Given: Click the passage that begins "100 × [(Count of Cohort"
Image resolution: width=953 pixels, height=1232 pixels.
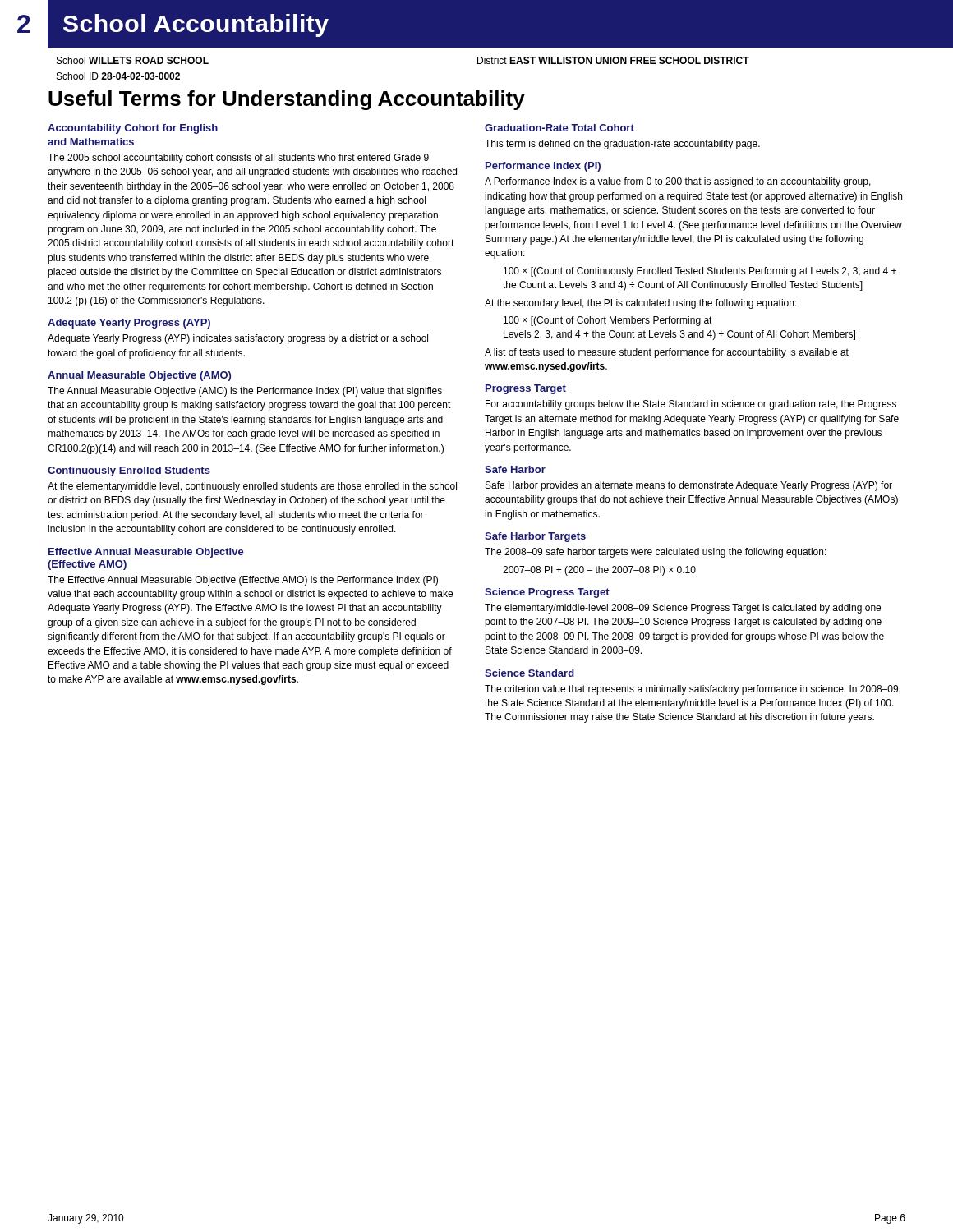Looking at the screenshot, I should (679, 327).
